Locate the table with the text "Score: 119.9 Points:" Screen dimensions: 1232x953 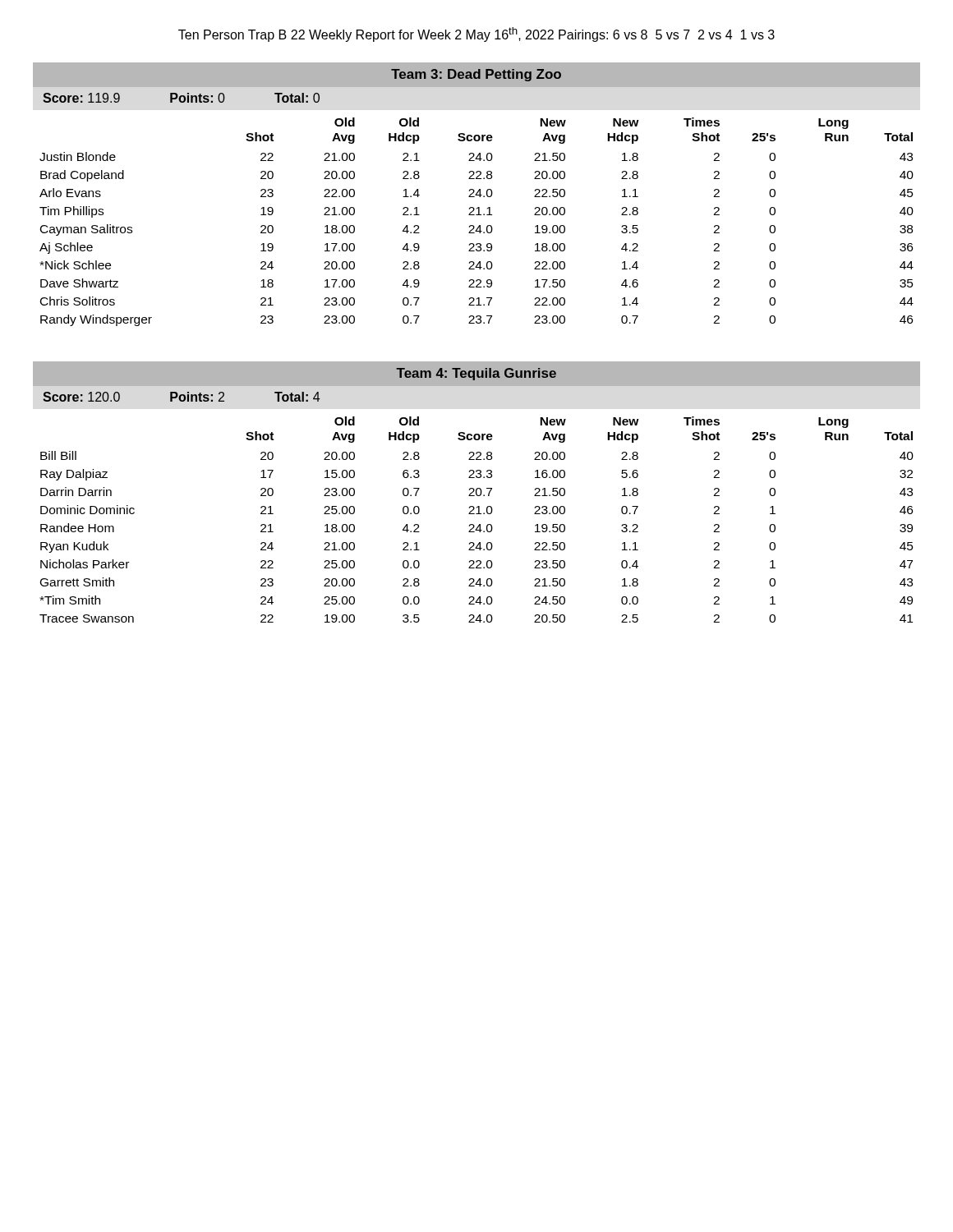coord(476,208)
